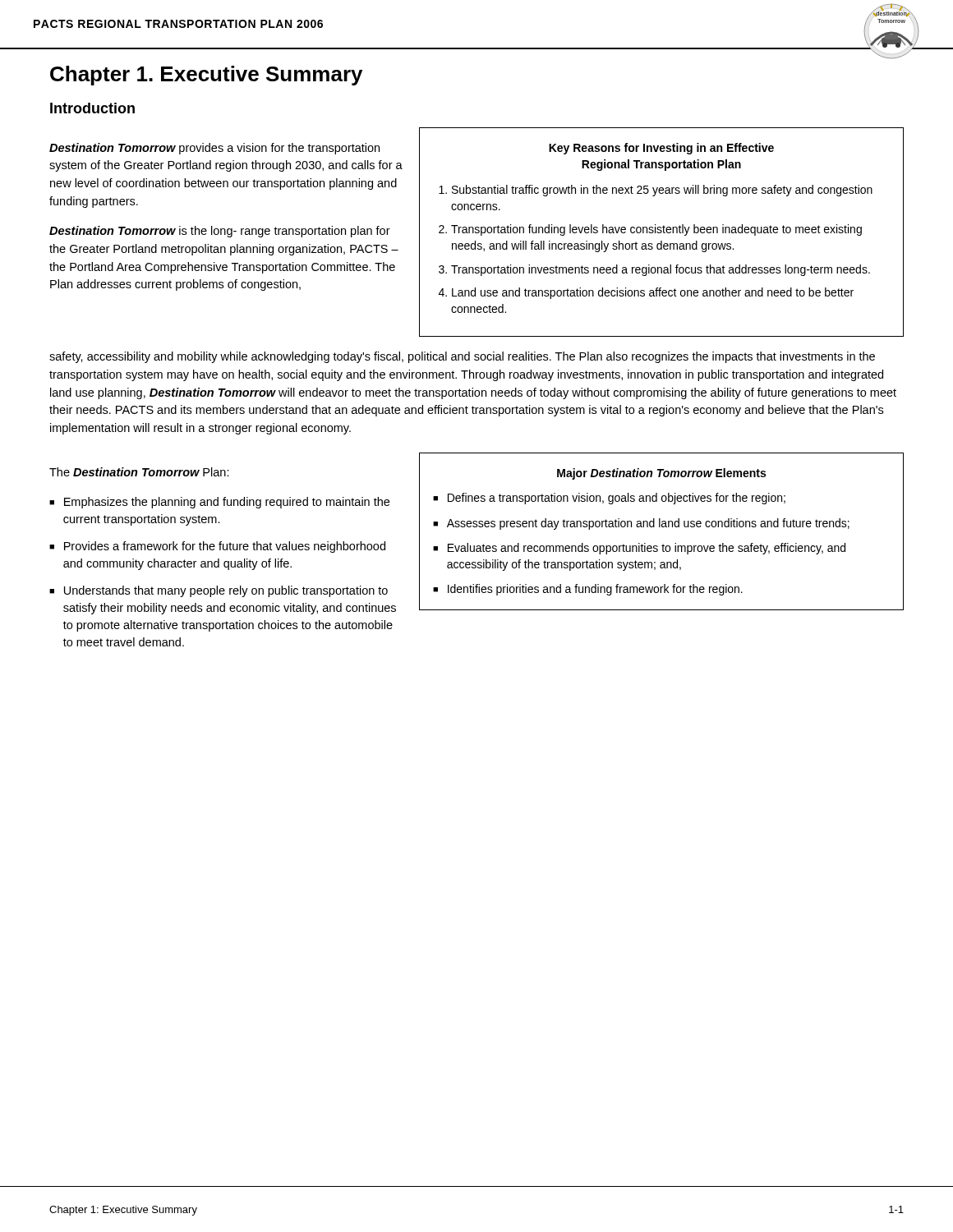953x1232 pixels.
Task: Point to the block starting "Provides a framework for the future that"
Action: pyautogui.click(x=233, y=555)
